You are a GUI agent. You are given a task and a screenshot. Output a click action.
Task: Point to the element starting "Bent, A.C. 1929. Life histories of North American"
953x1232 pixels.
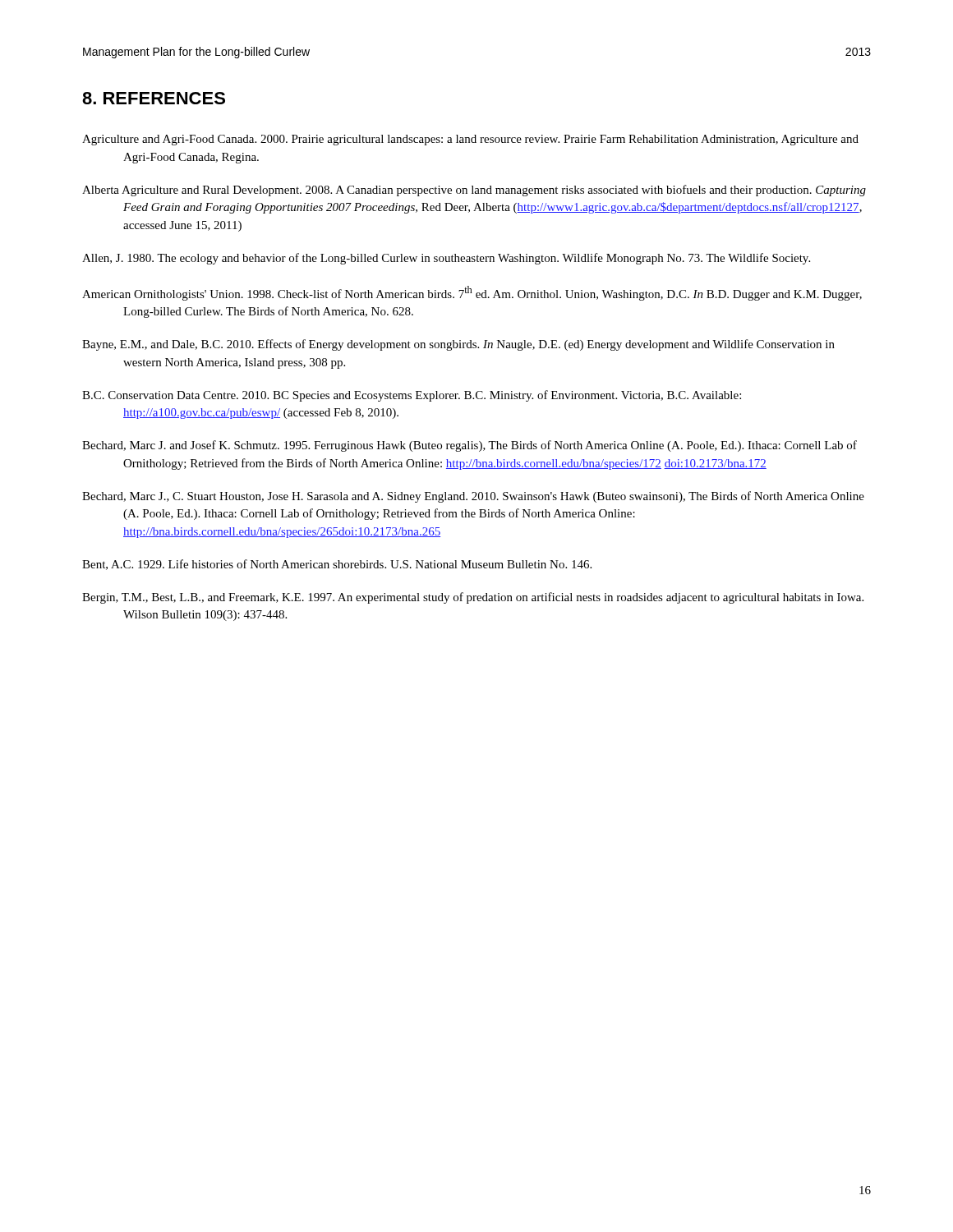click(337, 564)
